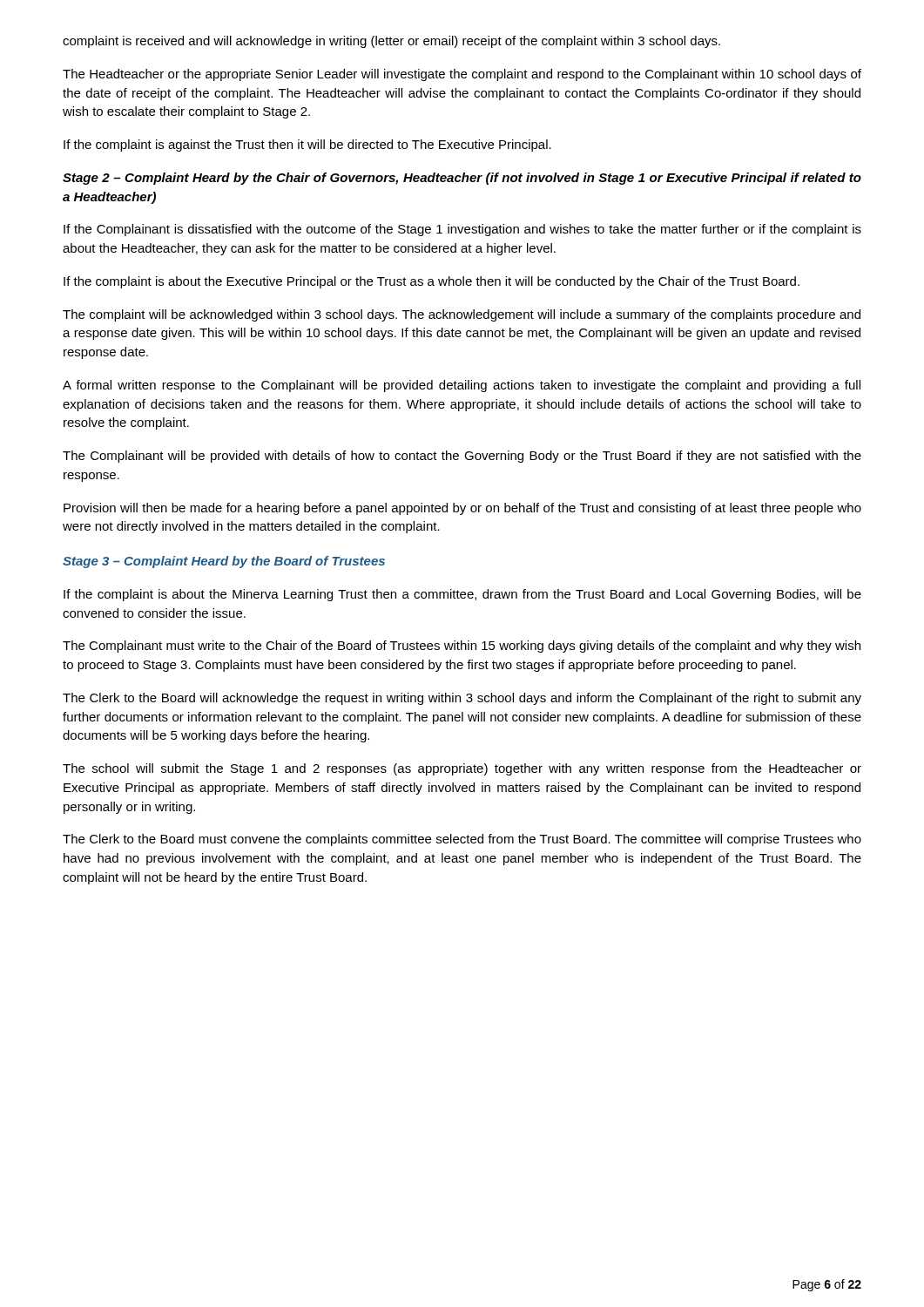Find the text starting "Provision will then be made"
The height and width of the screenshot is (1307, 924).
462,517
